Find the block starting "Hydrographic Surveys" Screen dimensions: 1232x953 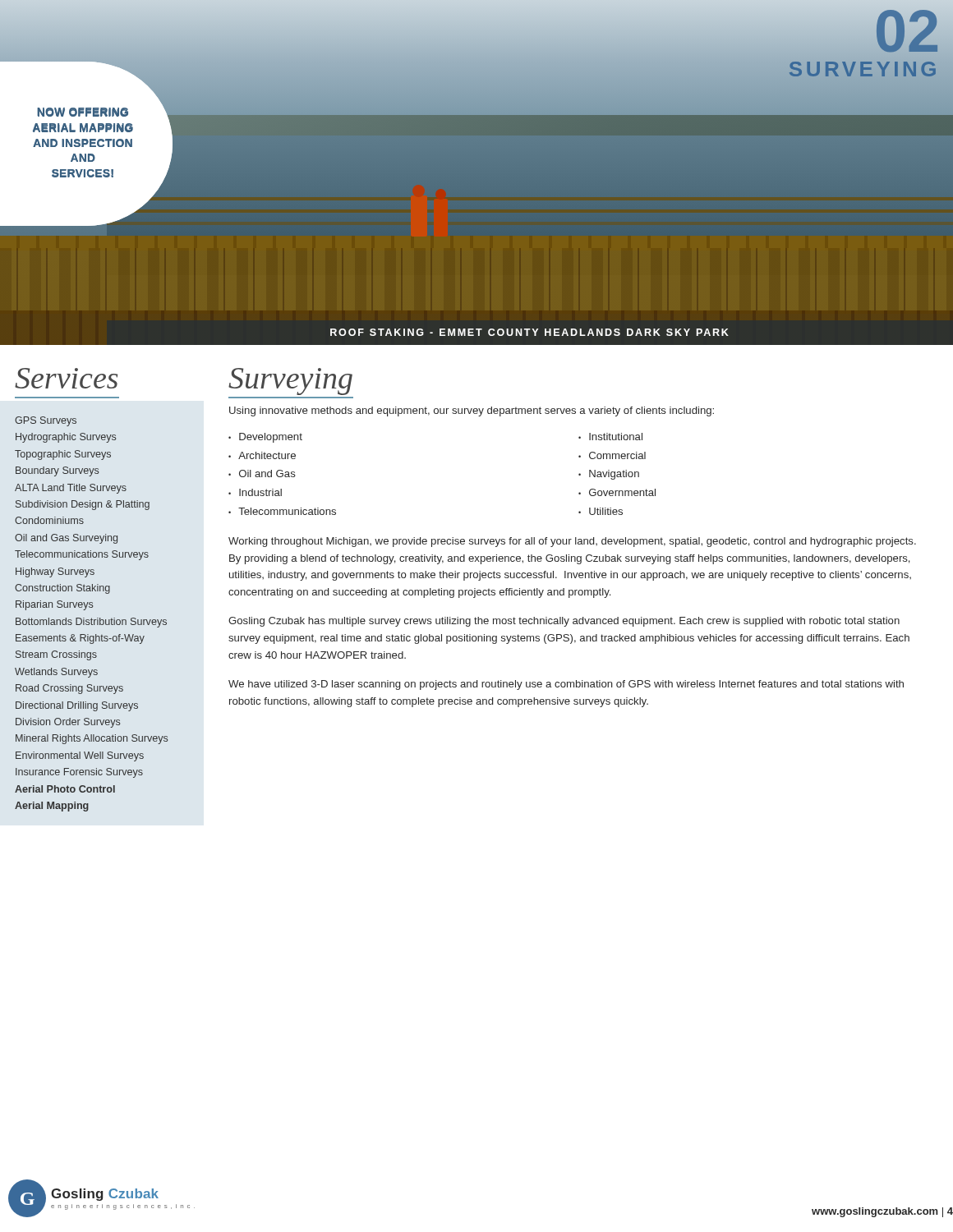point(66,437)
